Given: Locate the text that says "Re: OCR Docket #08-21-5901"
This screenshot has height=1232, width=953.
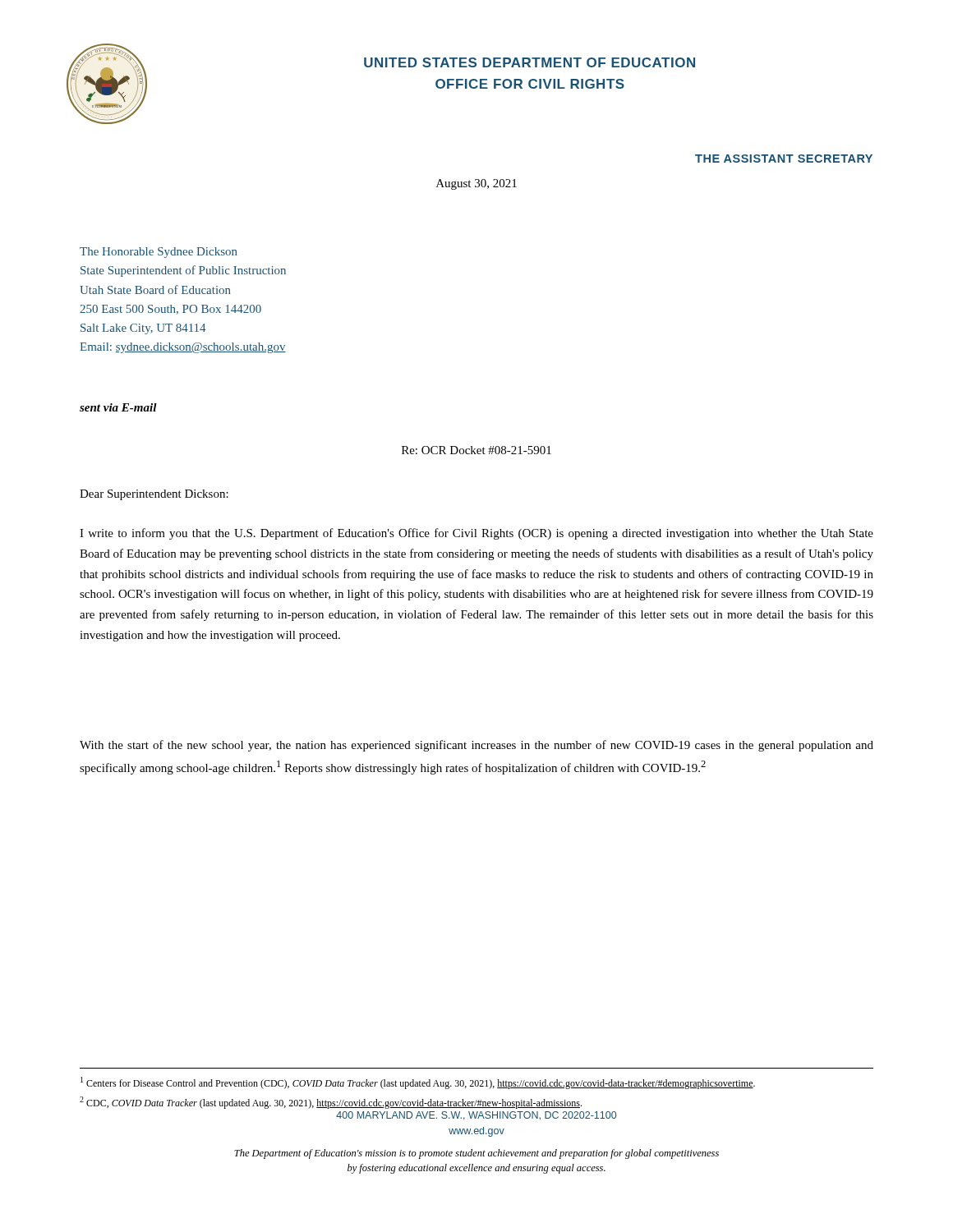Looking at the screenshot, I should coord(476,450).
